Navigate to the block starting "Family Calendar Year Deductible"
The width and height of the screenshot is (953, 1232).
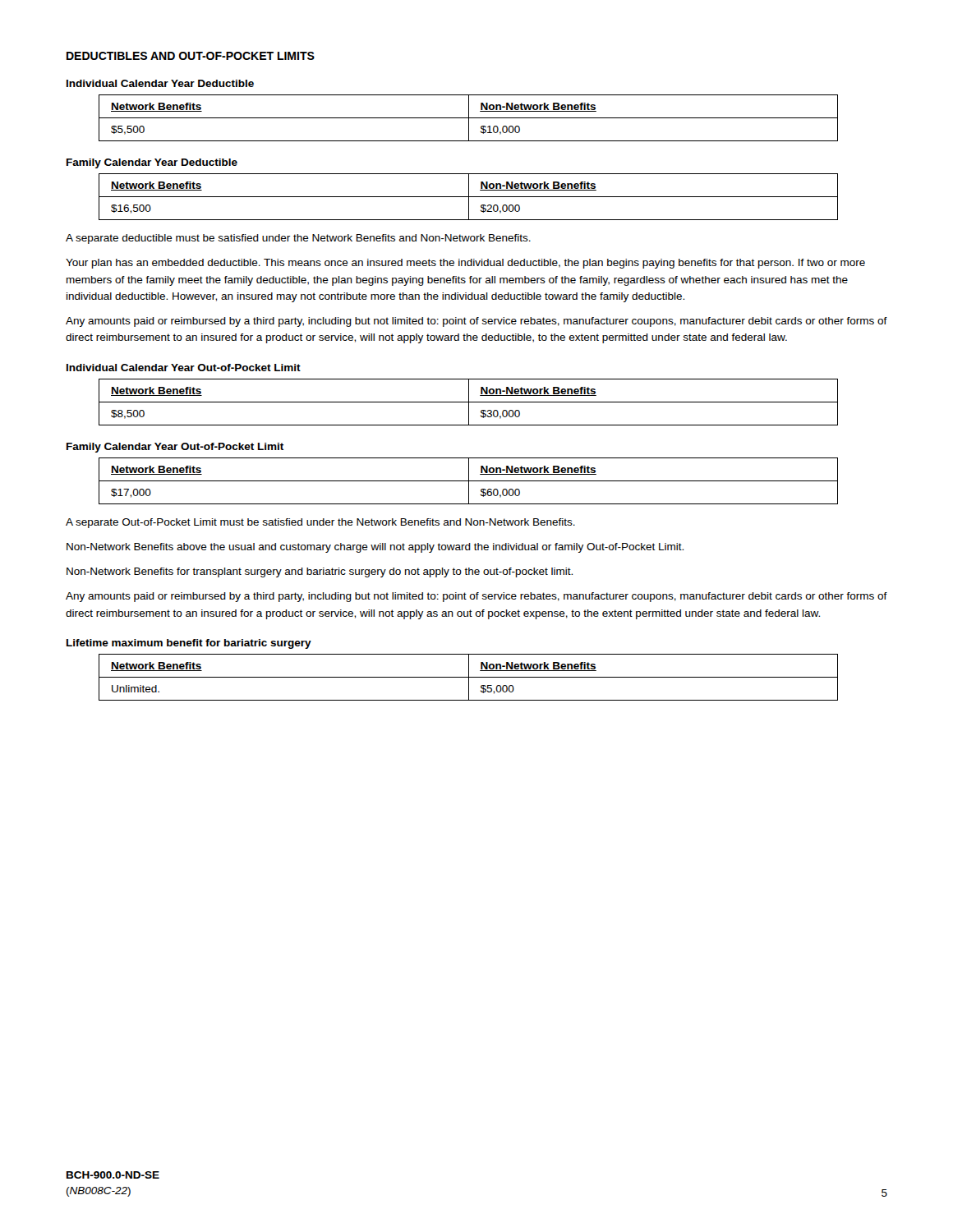point(152,162)
